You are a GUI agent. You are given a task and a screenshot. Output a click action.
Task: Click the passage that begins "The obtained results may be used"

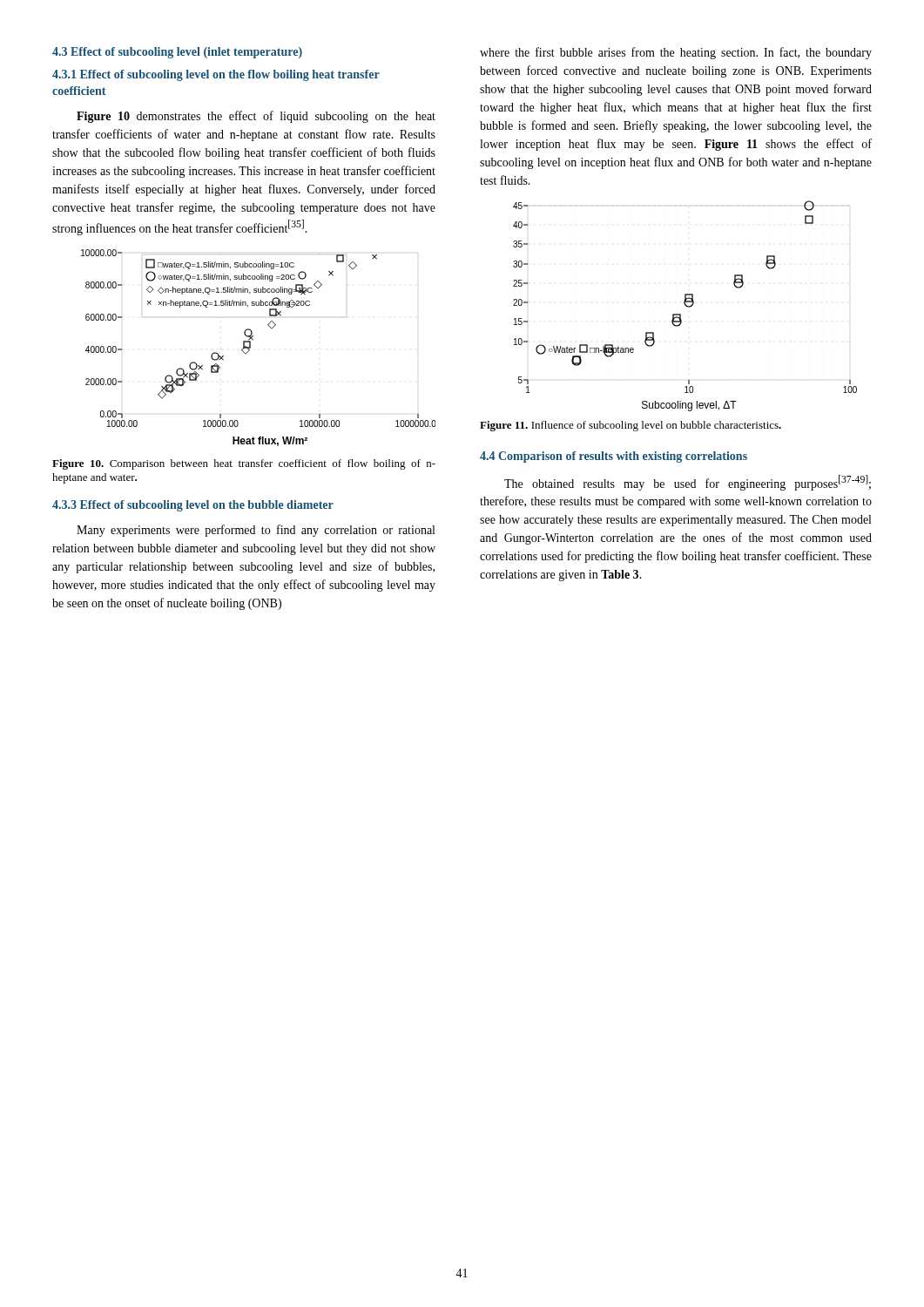click(x=676, y=528)
